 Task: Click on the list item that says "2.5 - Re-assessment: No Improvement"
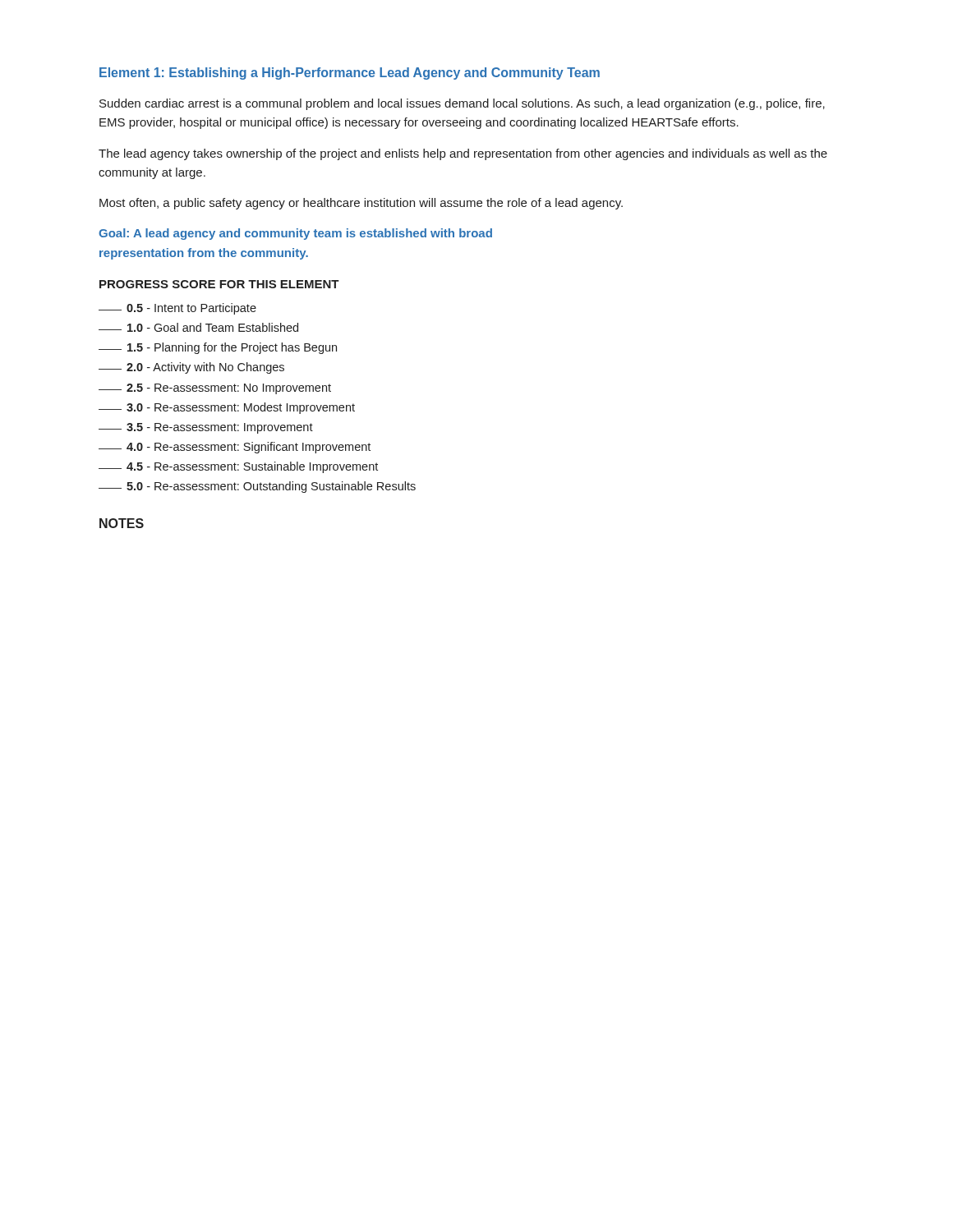[215, 388]
